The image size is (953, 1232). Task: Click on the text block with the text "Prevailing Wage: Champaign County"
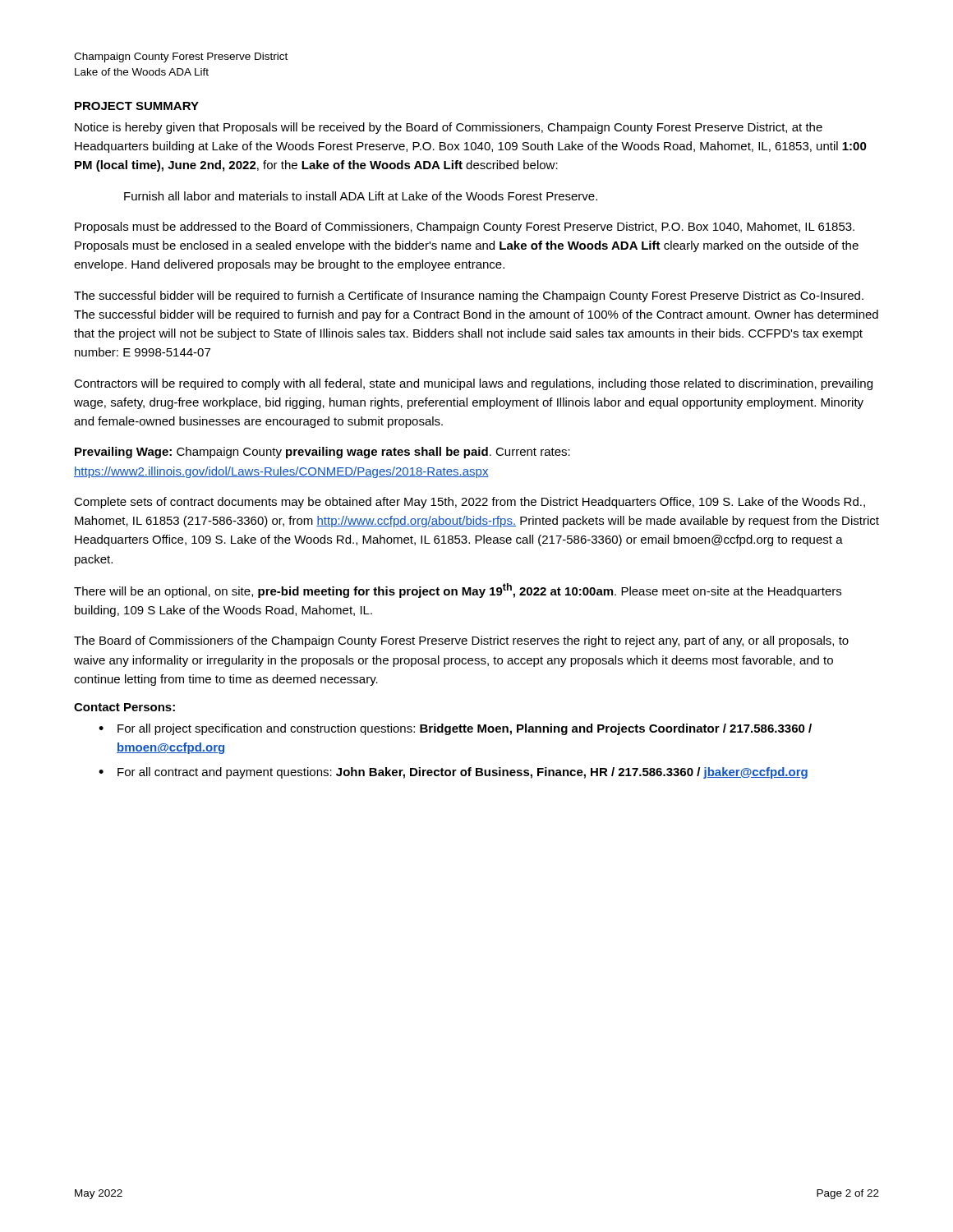pyautogui.click(x=322, y=461)
